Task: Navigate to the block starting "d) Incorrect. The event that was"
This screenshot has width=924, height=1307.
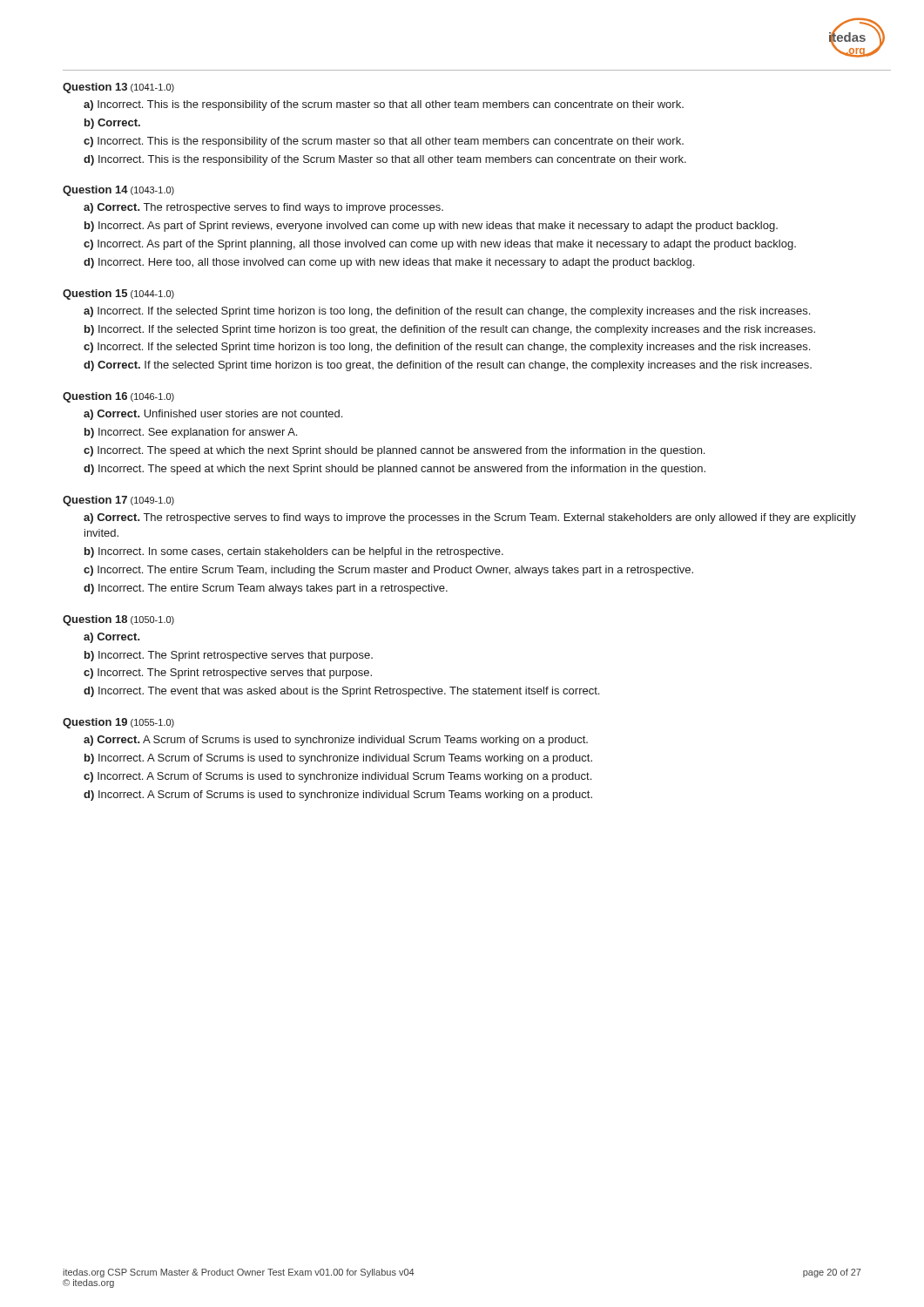Action: tap(342, 691)
